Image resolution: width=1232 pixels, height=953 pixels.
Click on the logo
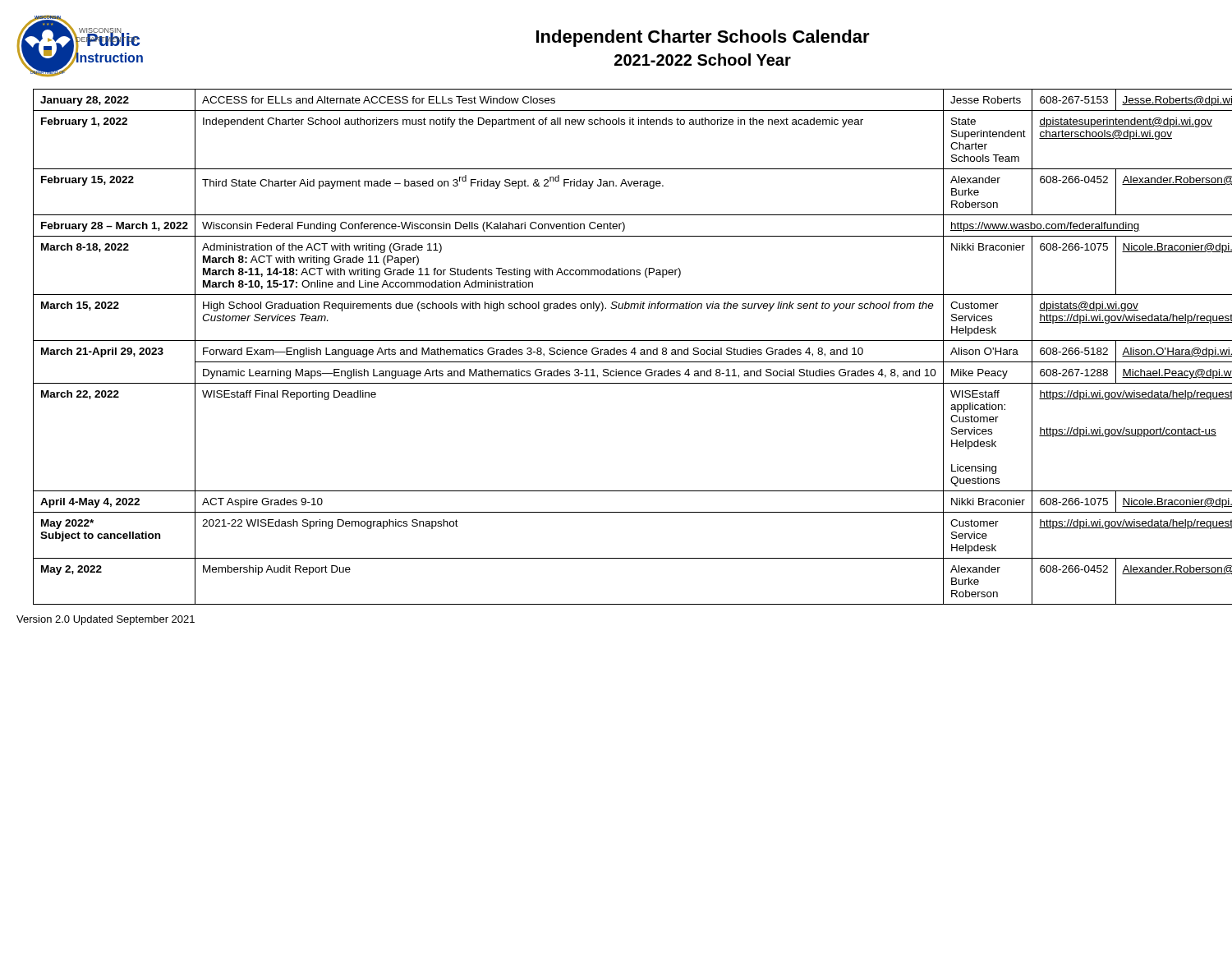pos(107,48)
